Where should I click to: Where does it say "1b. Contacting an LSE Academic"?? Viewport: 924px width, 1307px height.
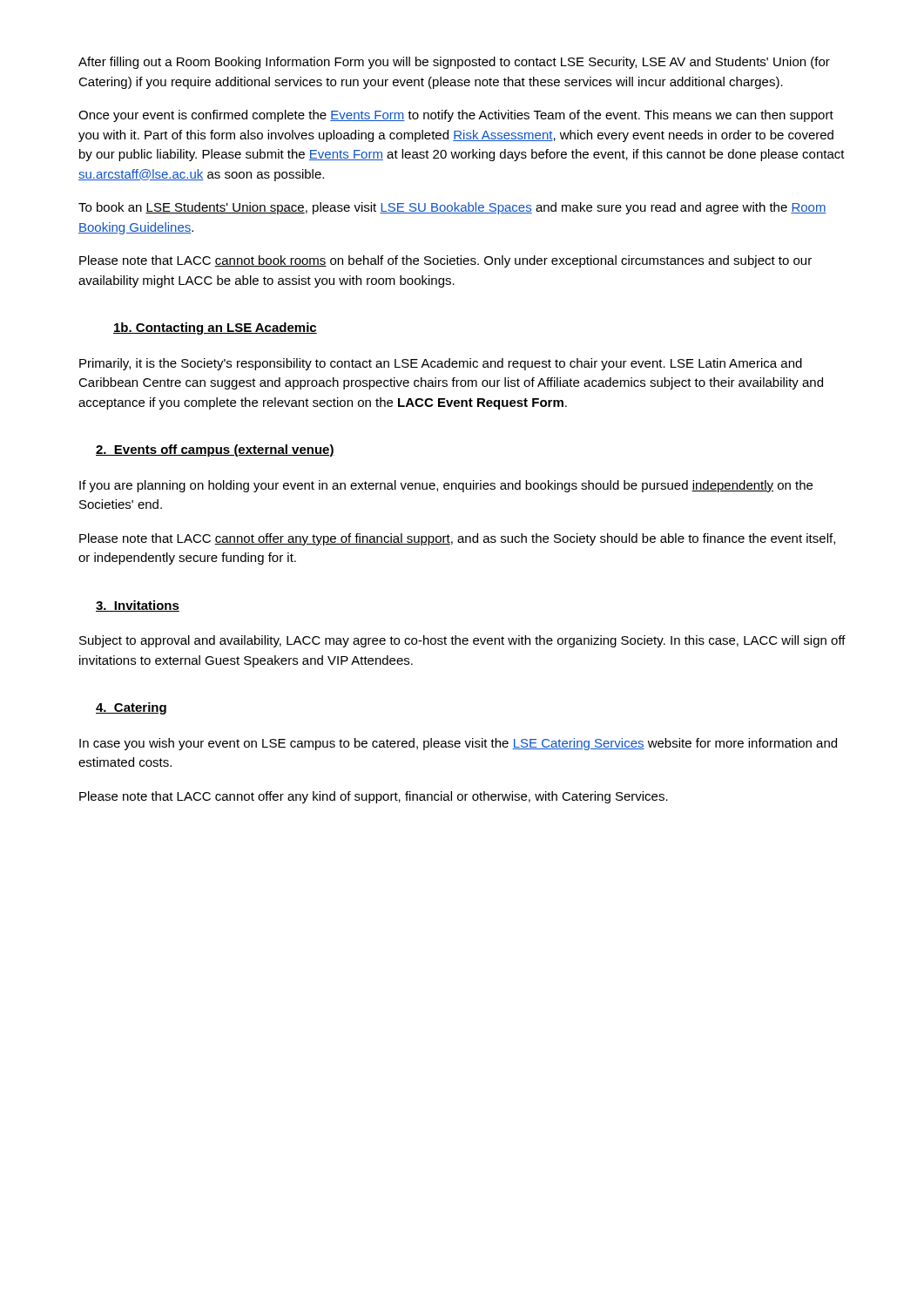215,328
